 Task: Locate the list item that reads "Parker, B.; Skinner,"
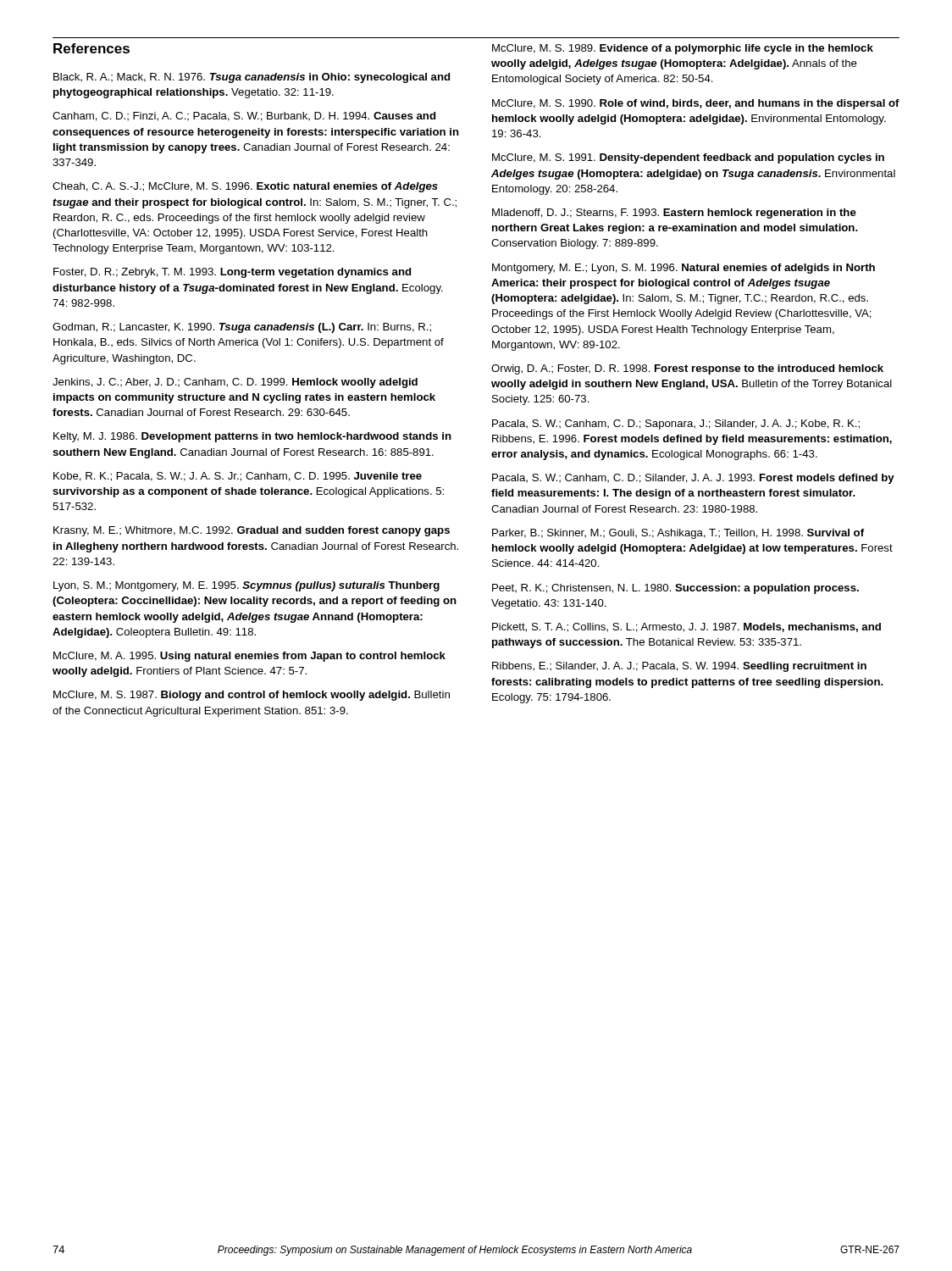(692, 548)
